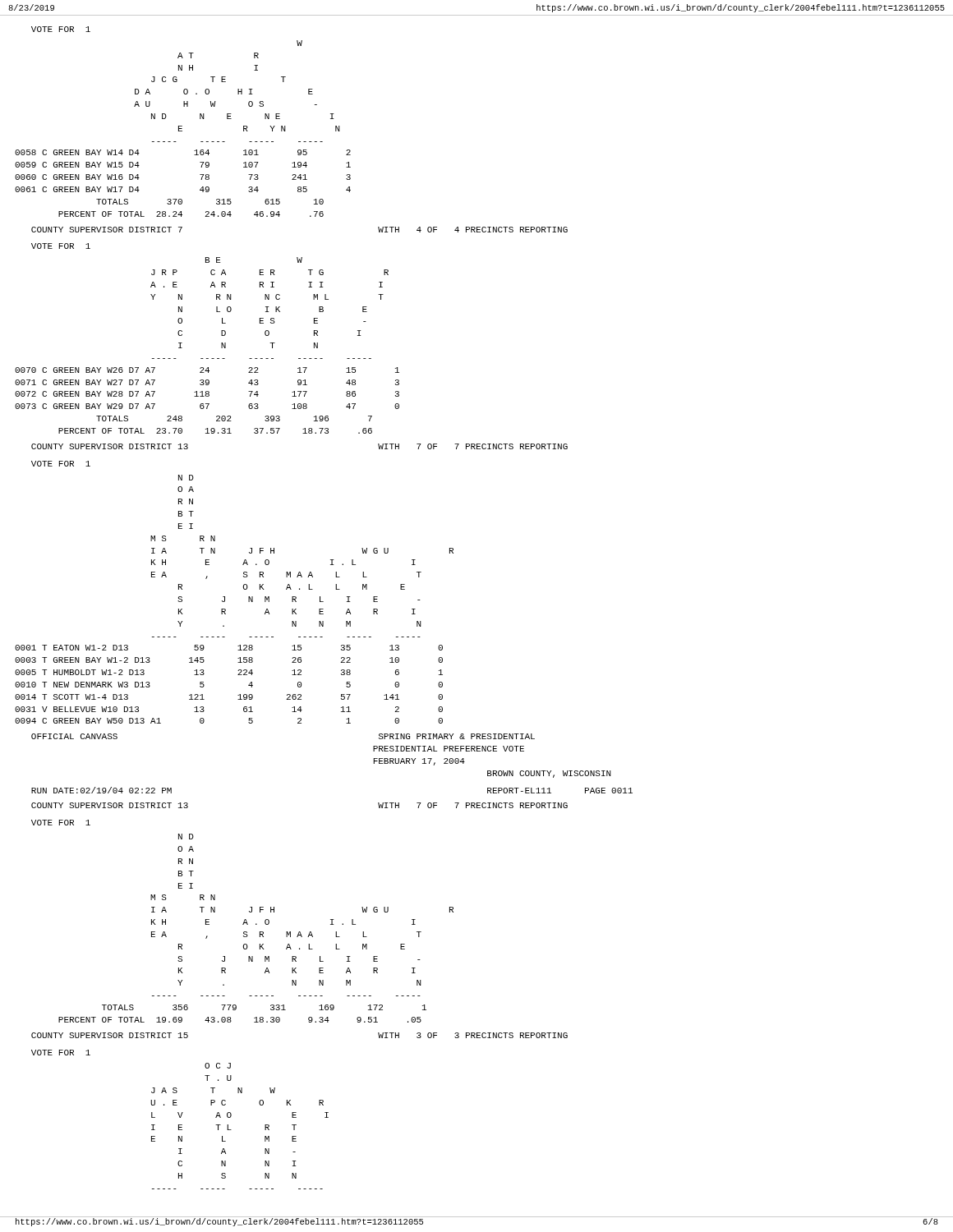Locate the block starting "COUNTY SUPERVISOR DISTRICT 15 WITH 3 OF 3"

coord(476,1036)
